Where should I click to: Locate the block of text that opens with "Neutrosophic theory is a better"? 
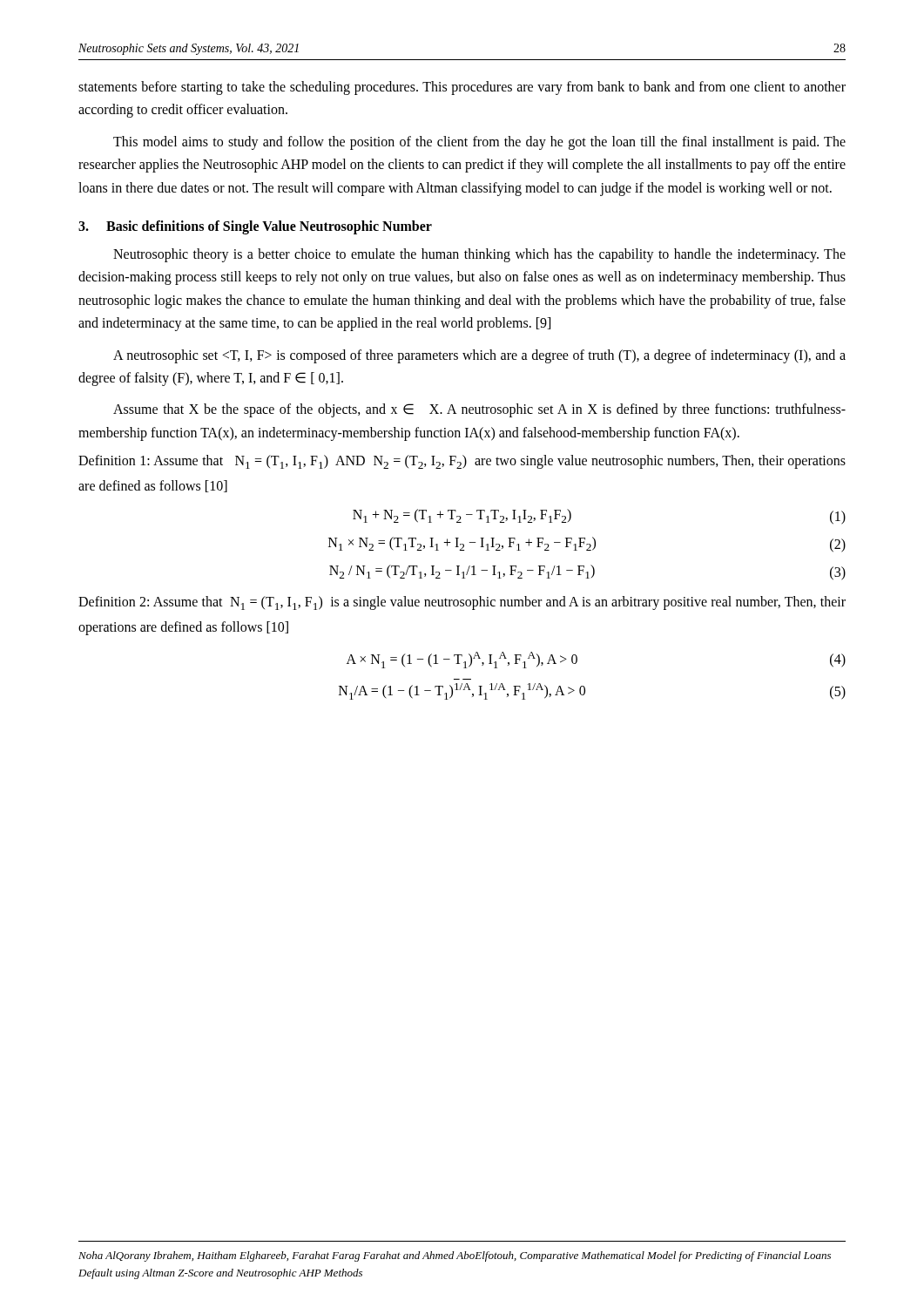pos(462,288)
